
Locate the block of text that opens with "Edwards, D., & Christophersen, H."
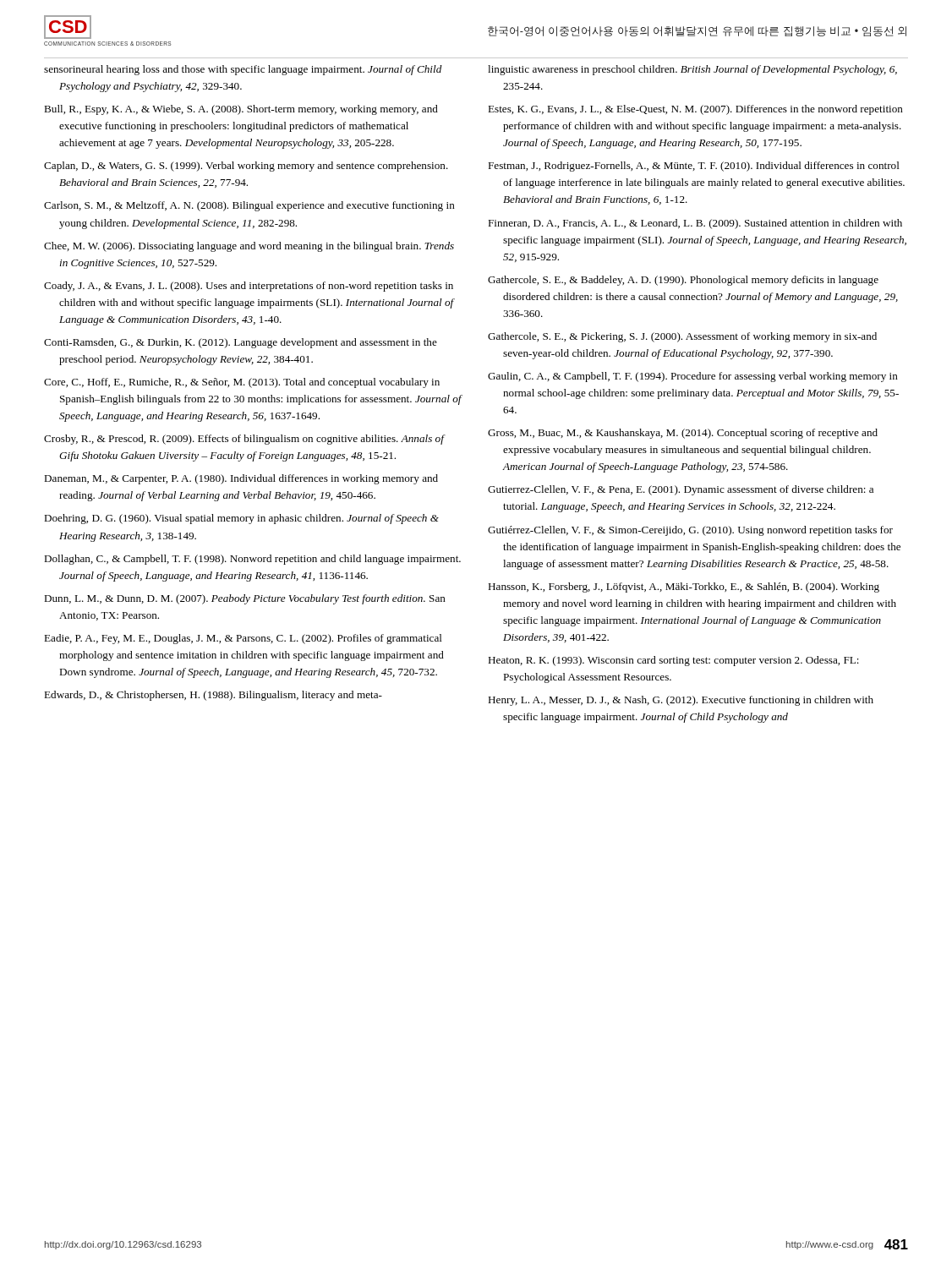213,694
